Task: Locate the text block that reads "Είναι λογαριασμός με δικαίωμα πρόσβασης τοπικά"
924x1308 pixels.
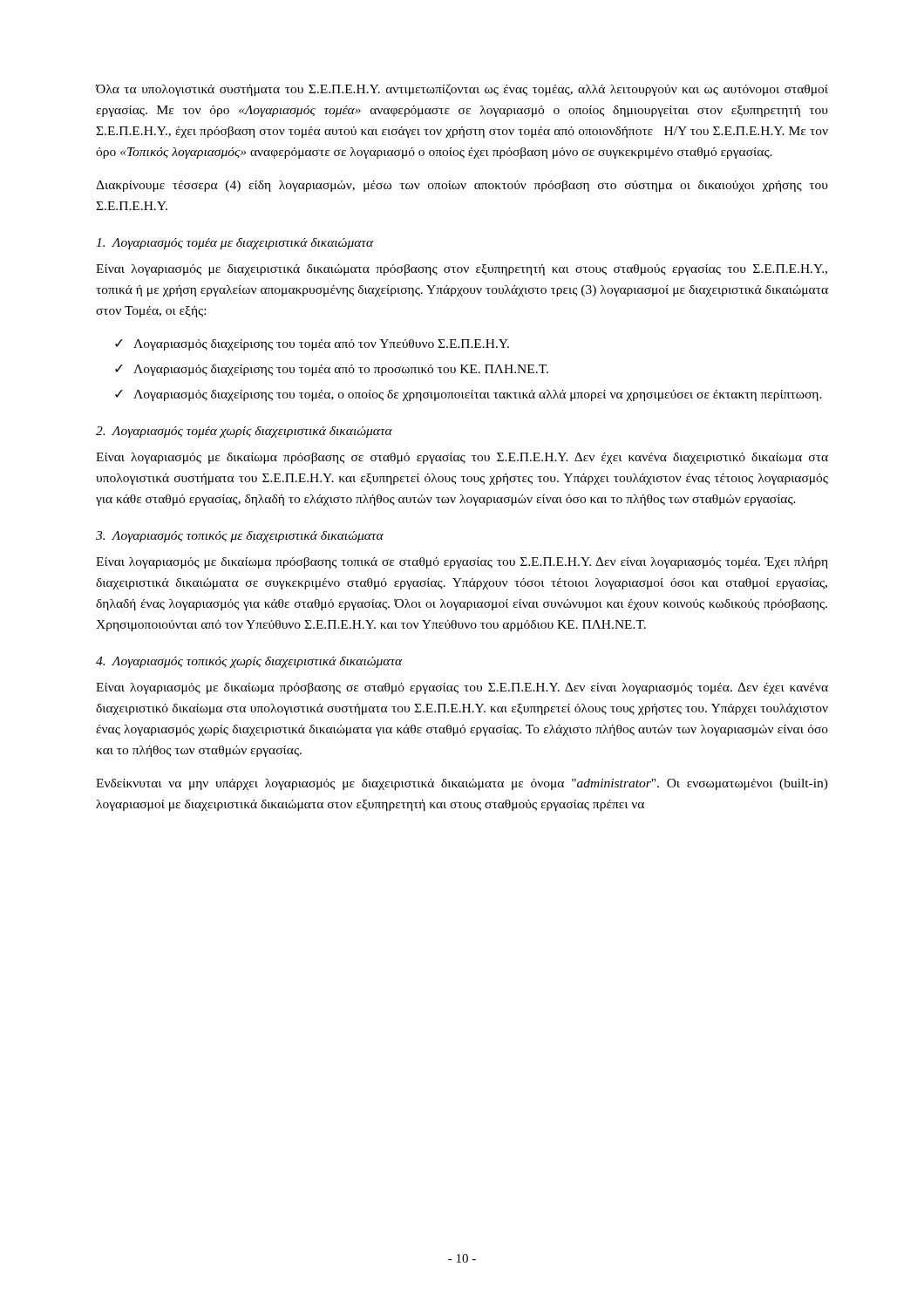Action: pos(462,593)
